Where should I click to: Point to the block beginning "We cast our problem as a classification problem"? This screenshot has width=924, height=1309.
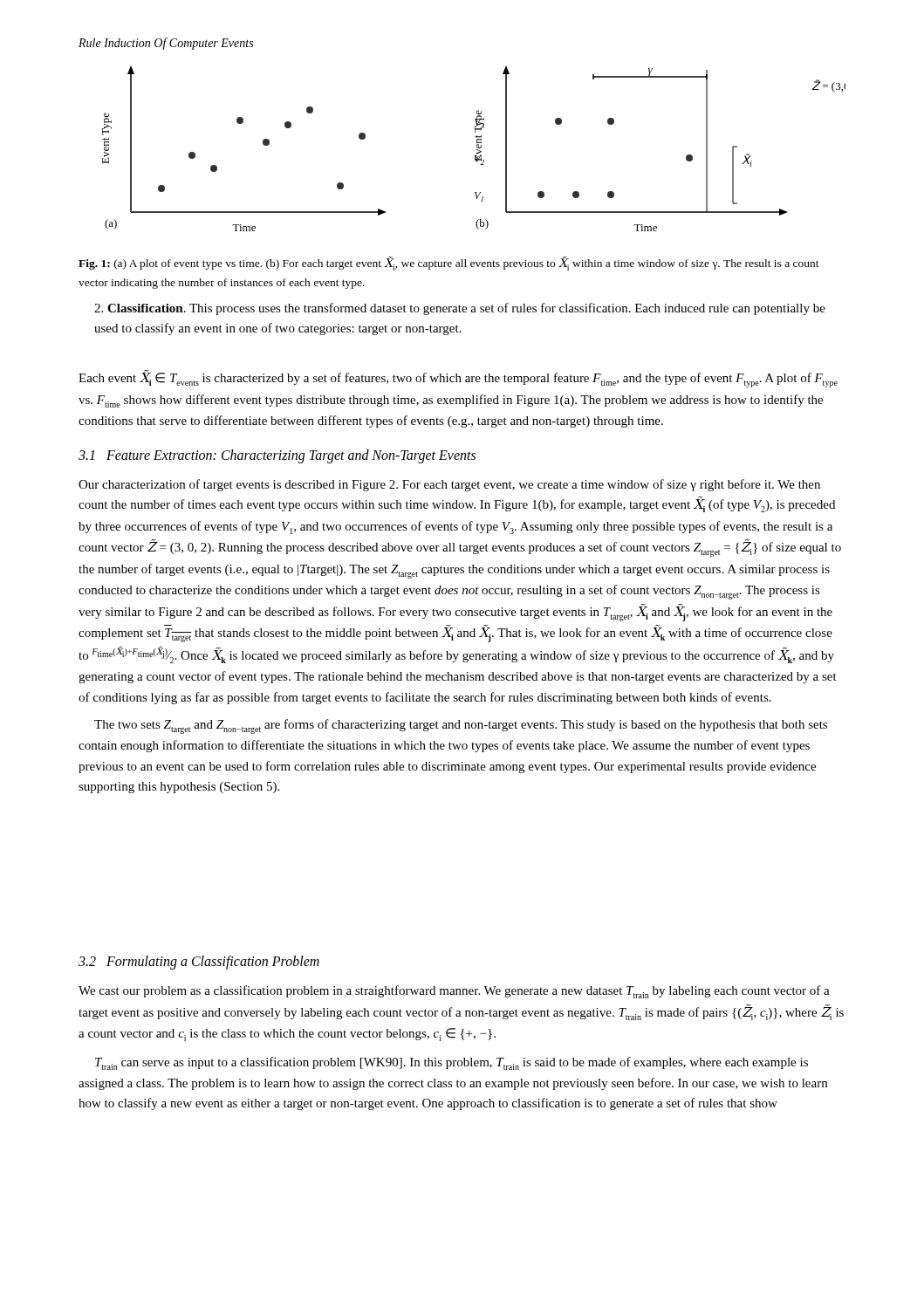point(462,1047)
